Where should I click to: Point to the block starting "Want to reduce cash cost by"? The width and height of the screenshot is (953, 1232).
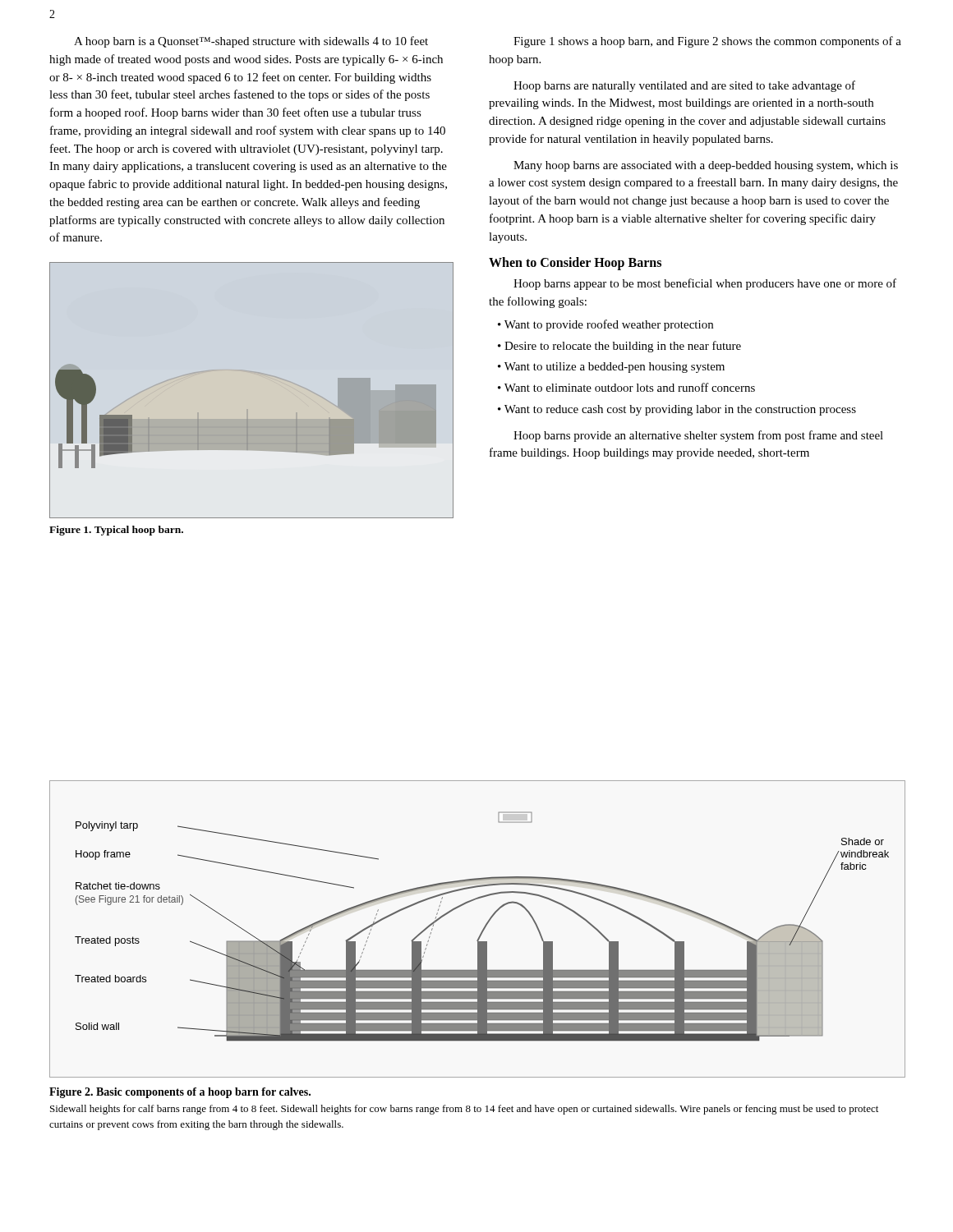tap(680, 409)
